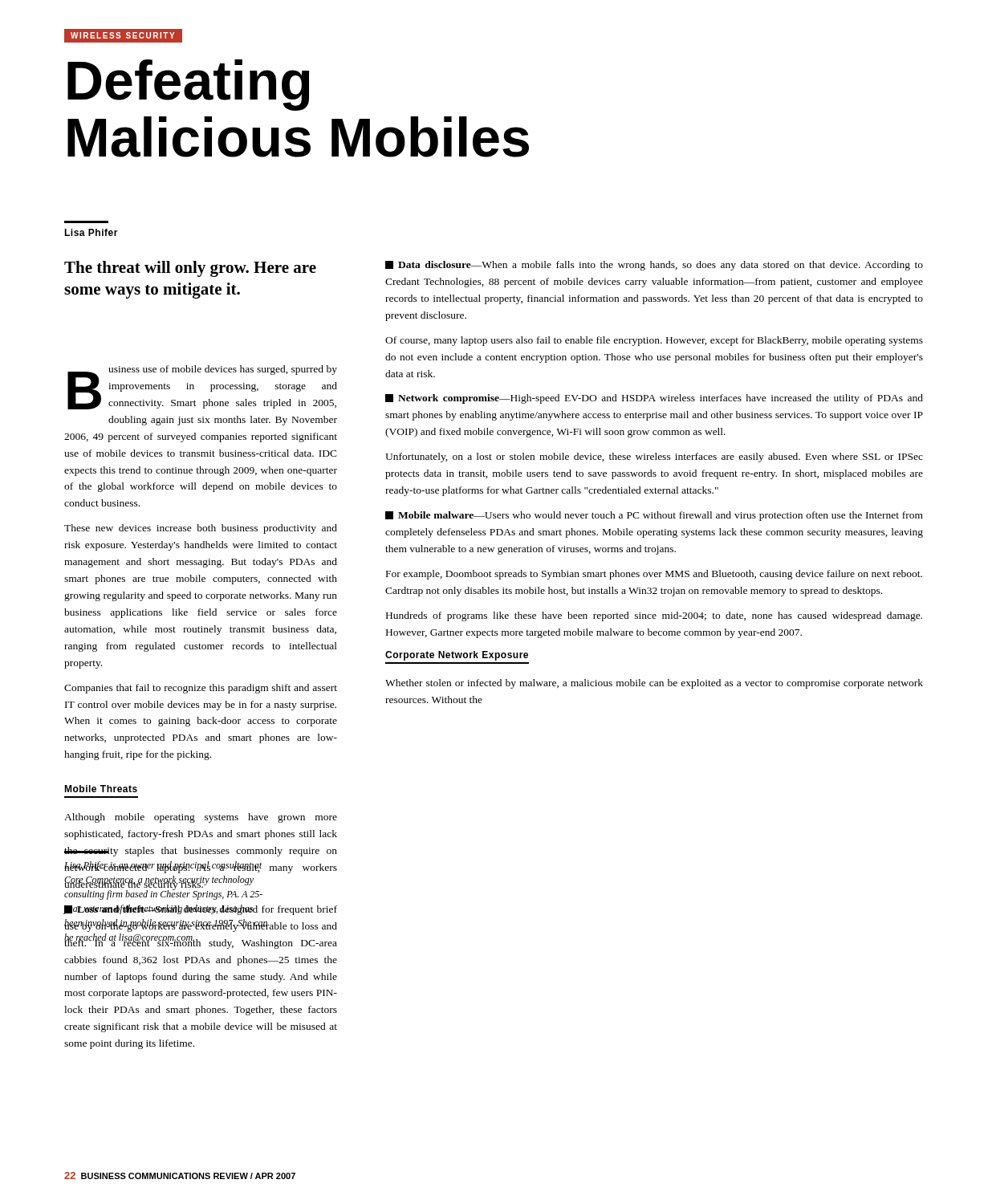Viewport: 988px width, 1204px height.
Task: Select the list item that says "Mobile malware—Users who would never touch a PC"
Action: click(x=654, y=532)
